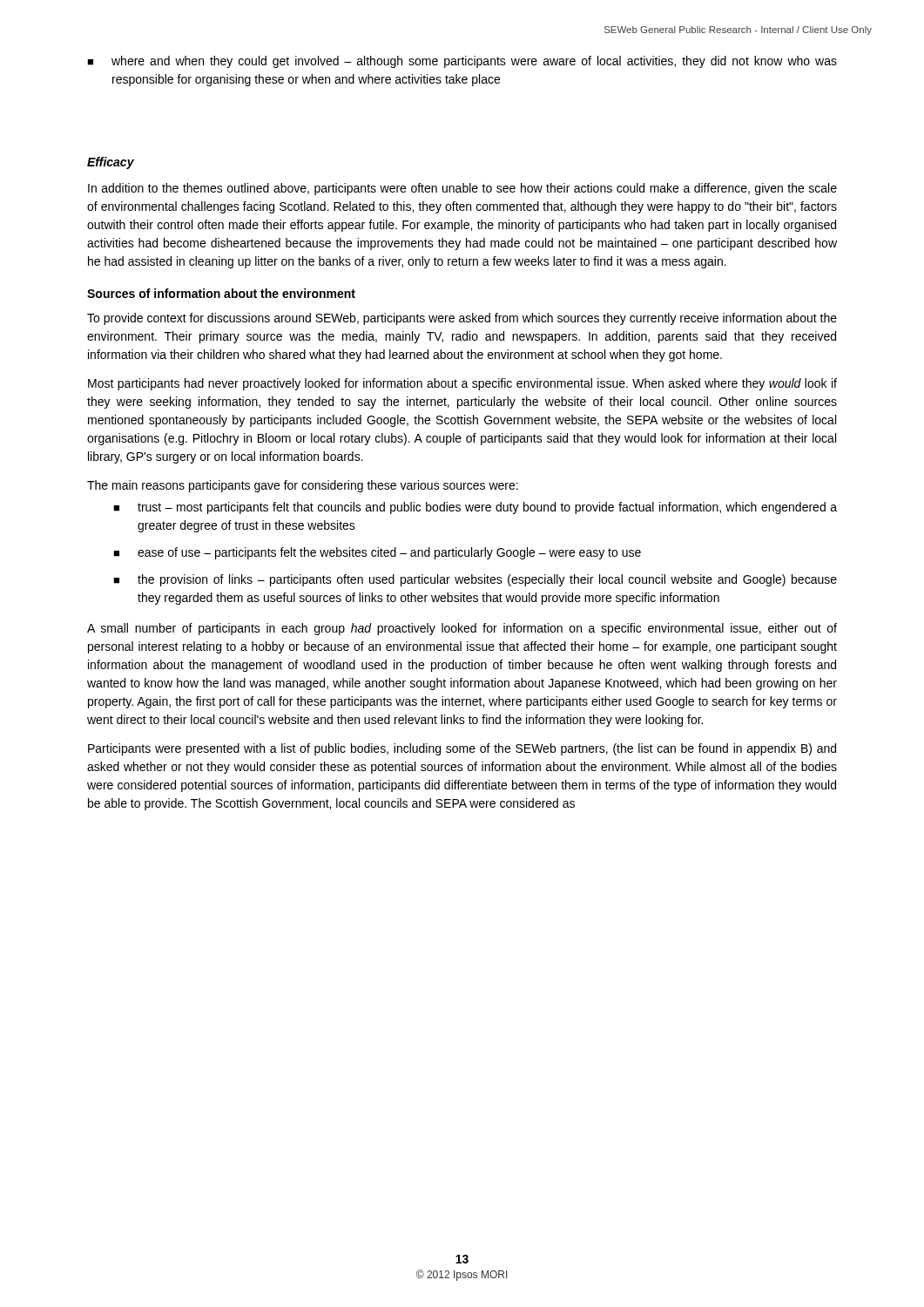Locate the text block that reads "In addition to"
The image size is (924, 1307).
[x=462, y=225]
